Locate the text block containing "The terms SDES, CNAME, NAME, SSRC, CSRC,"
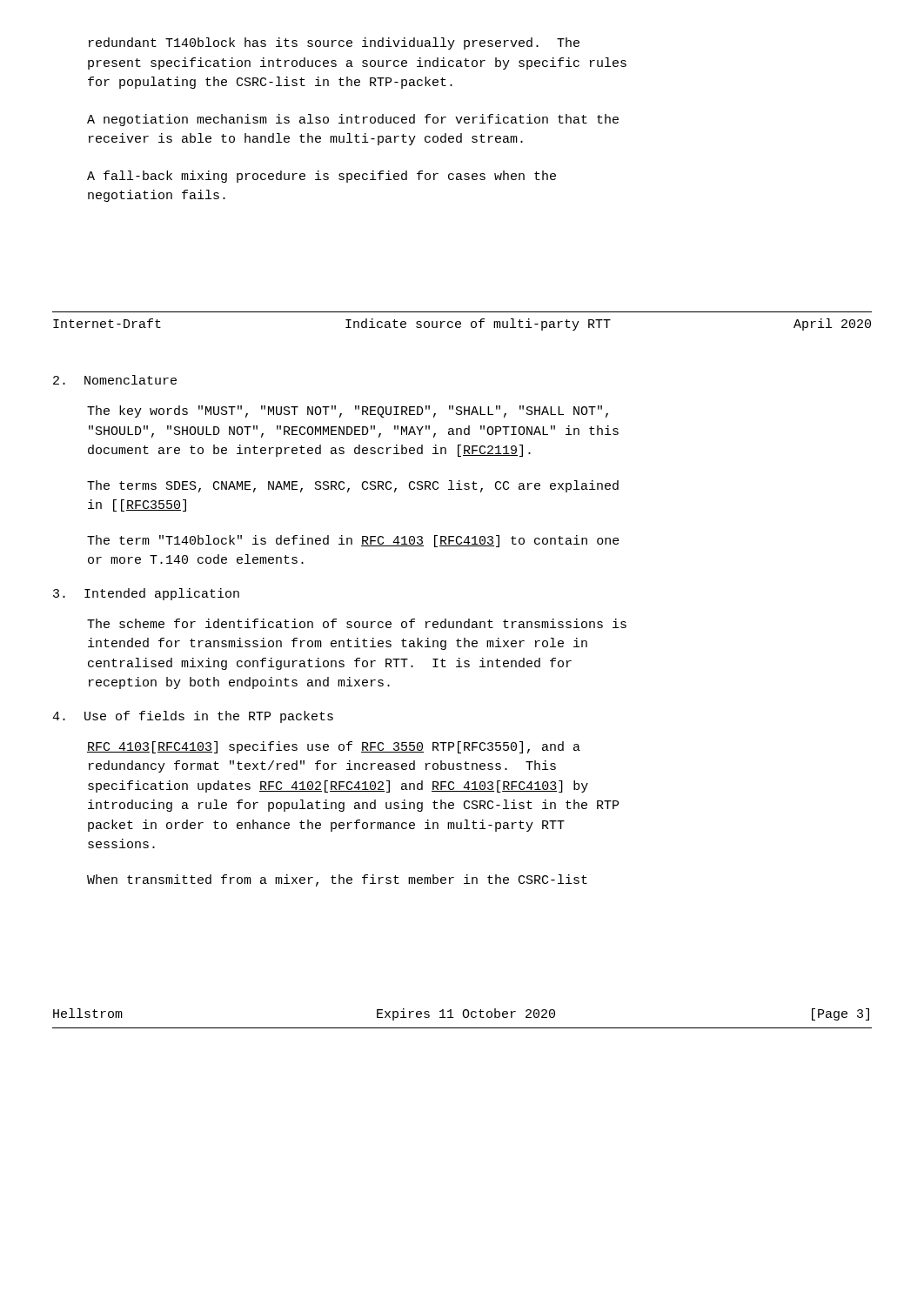This screenshot has height=1305, width=924. coord(353,496)
